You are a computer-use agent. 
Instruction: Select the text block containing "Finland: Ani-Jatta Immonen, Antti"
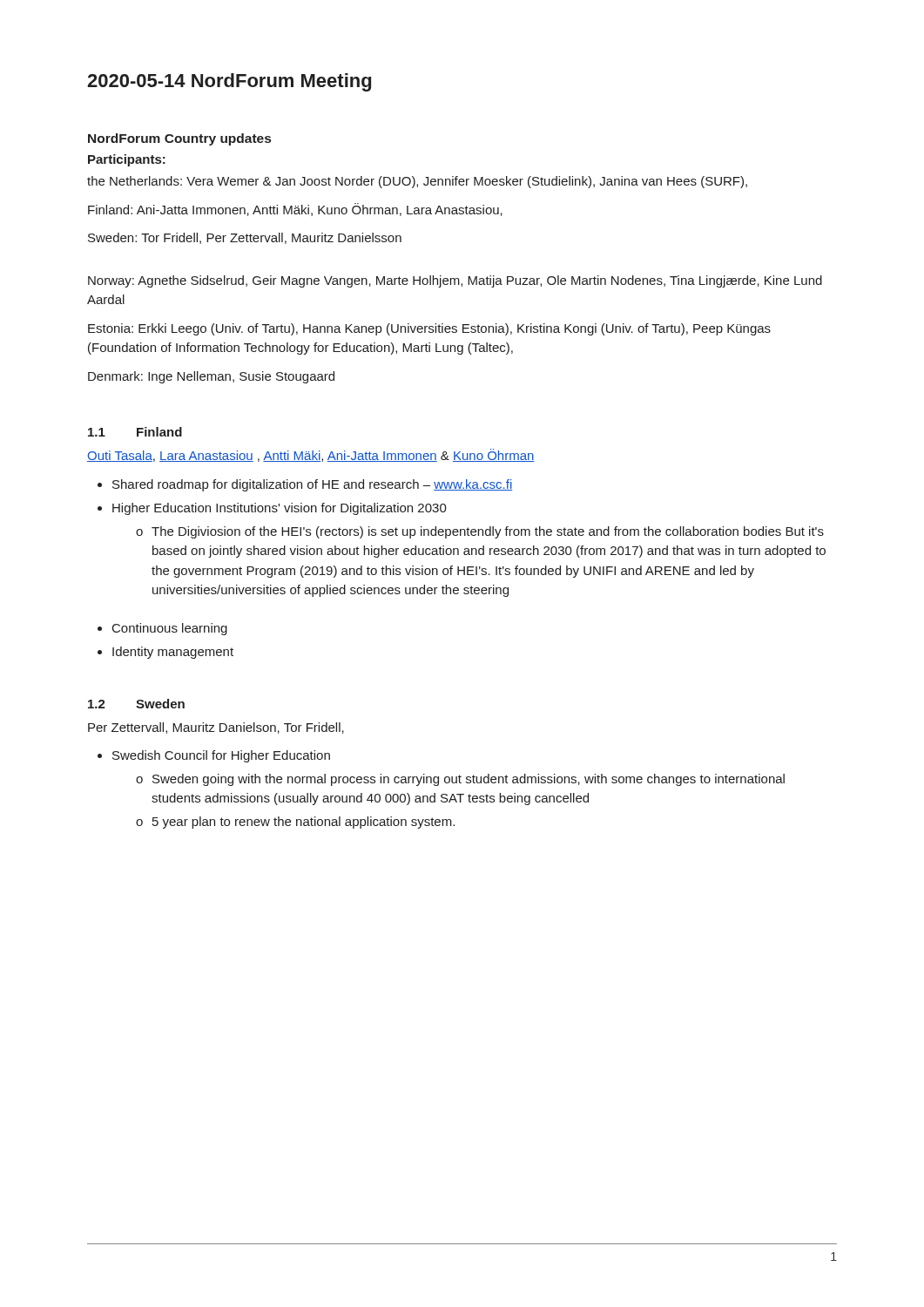tap(462, 210)
